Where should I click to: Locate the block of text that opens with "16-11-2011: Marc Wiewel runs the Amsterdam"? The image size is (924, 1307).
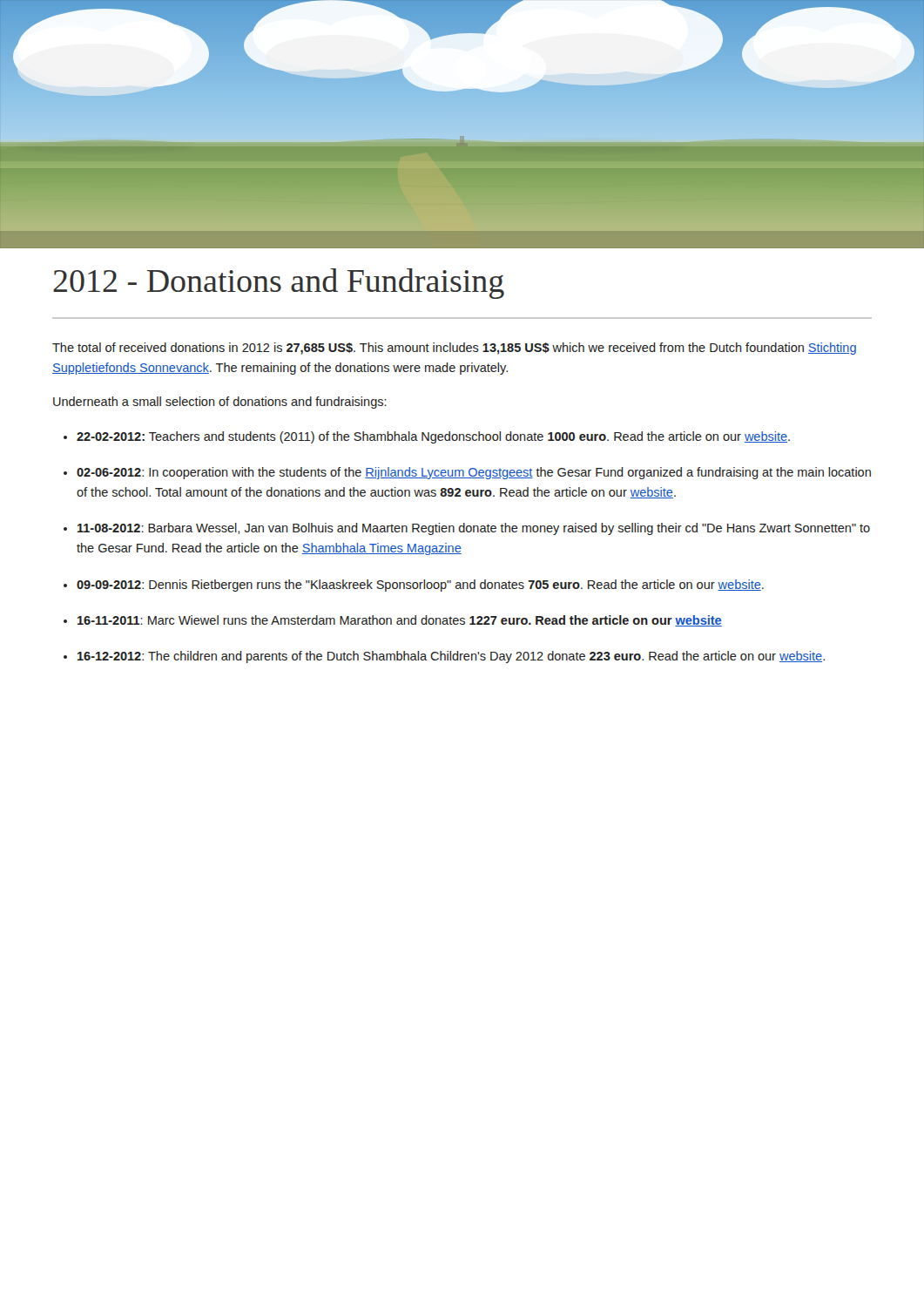click(x=399, y=620)
